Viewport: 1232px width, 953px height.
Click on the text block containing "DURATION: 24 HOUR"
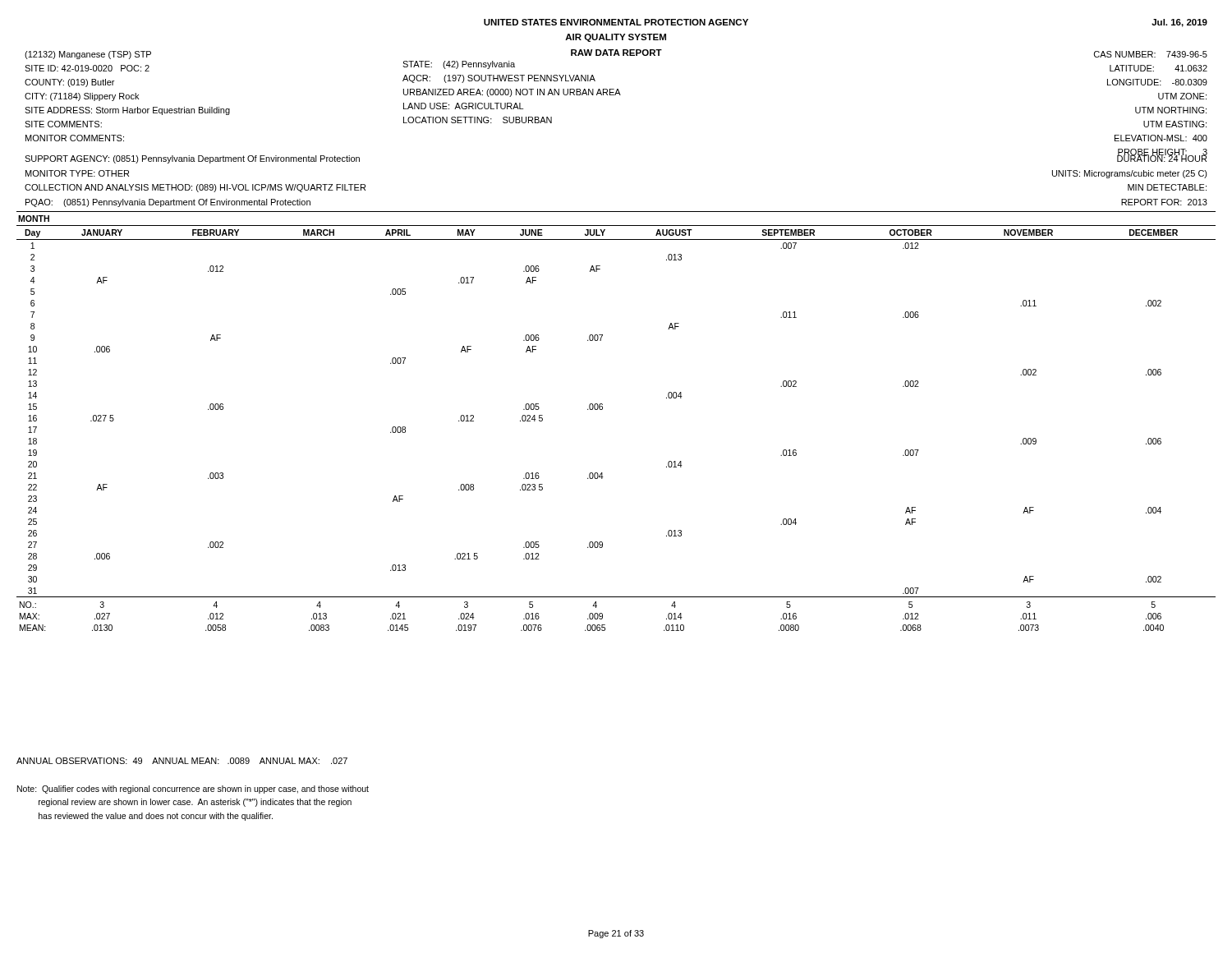click(1129, 180)
